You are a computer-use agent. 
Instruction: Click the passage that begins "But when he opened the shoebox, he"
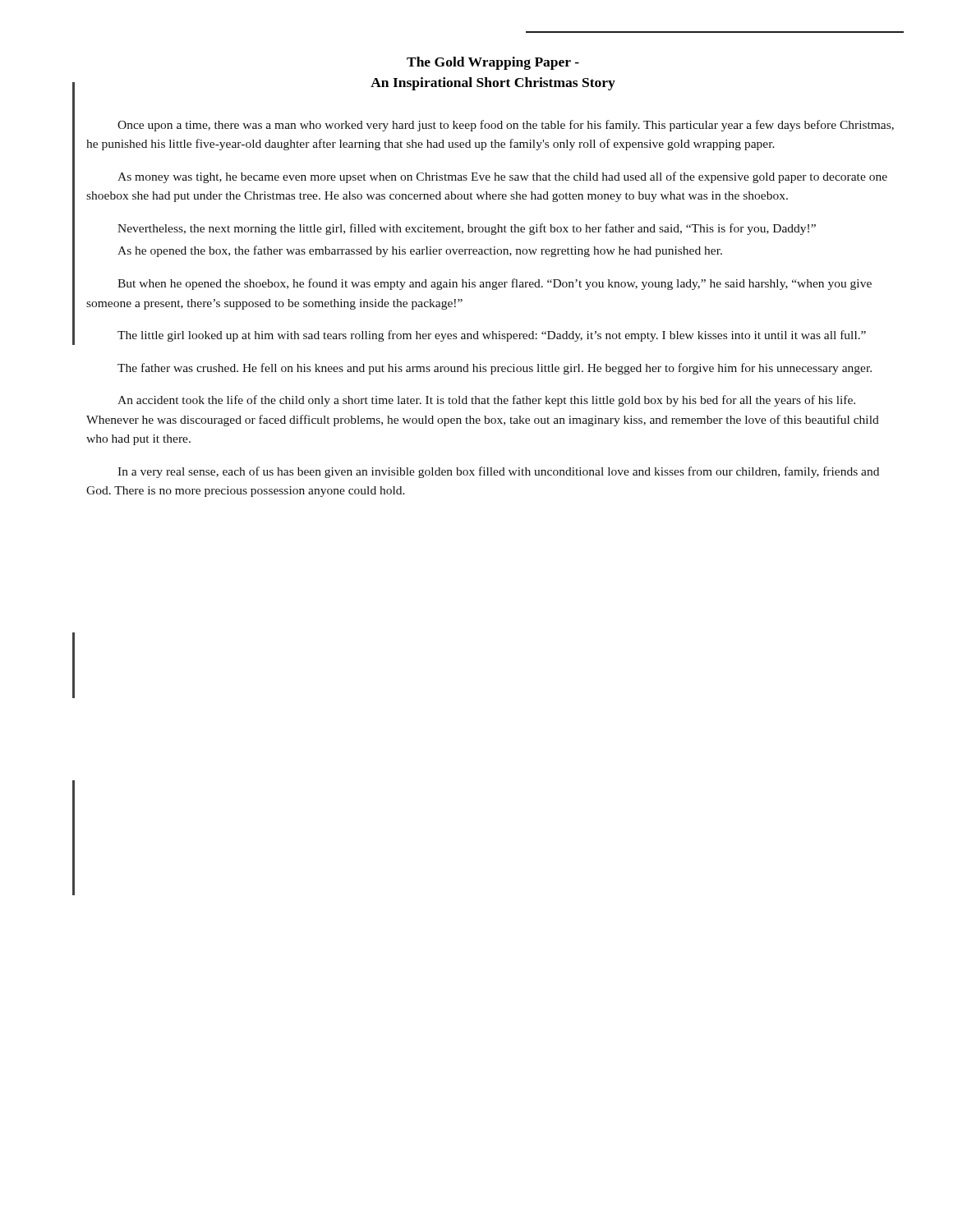[479, 293]
